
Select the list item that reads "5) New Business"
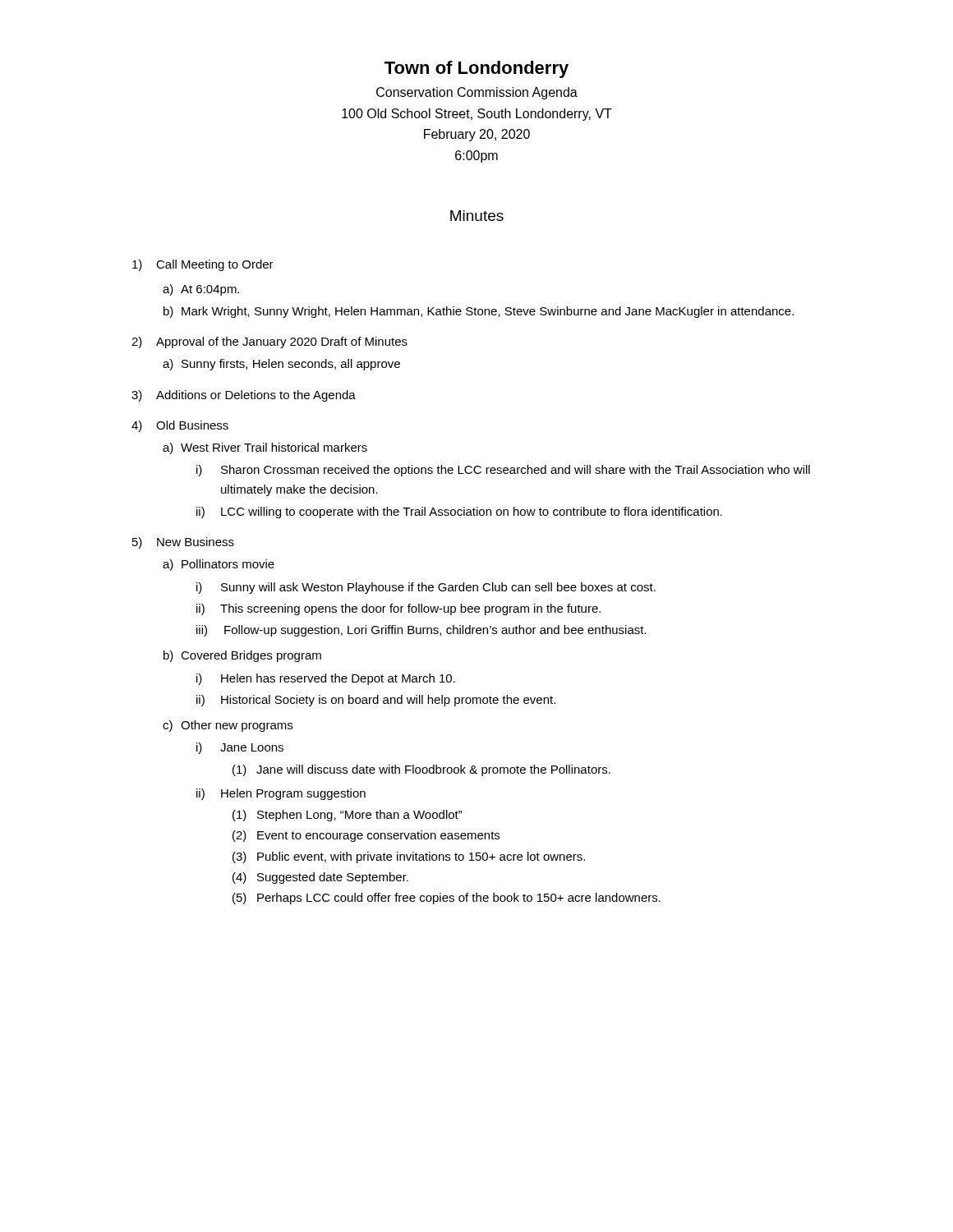[x=183, y=542]
